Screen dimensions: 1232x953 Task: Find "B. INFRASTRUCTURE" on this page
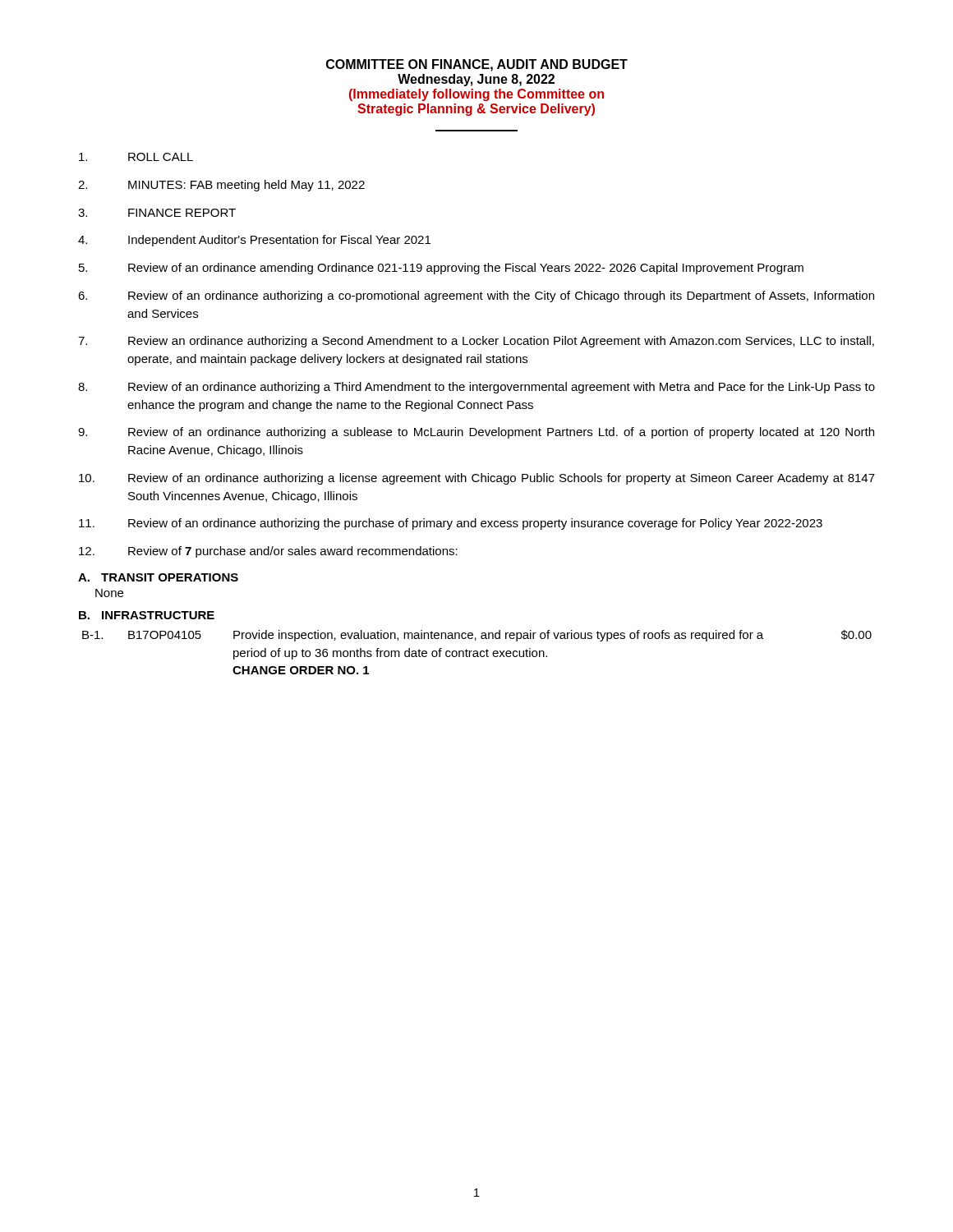[x=146, y=615]
